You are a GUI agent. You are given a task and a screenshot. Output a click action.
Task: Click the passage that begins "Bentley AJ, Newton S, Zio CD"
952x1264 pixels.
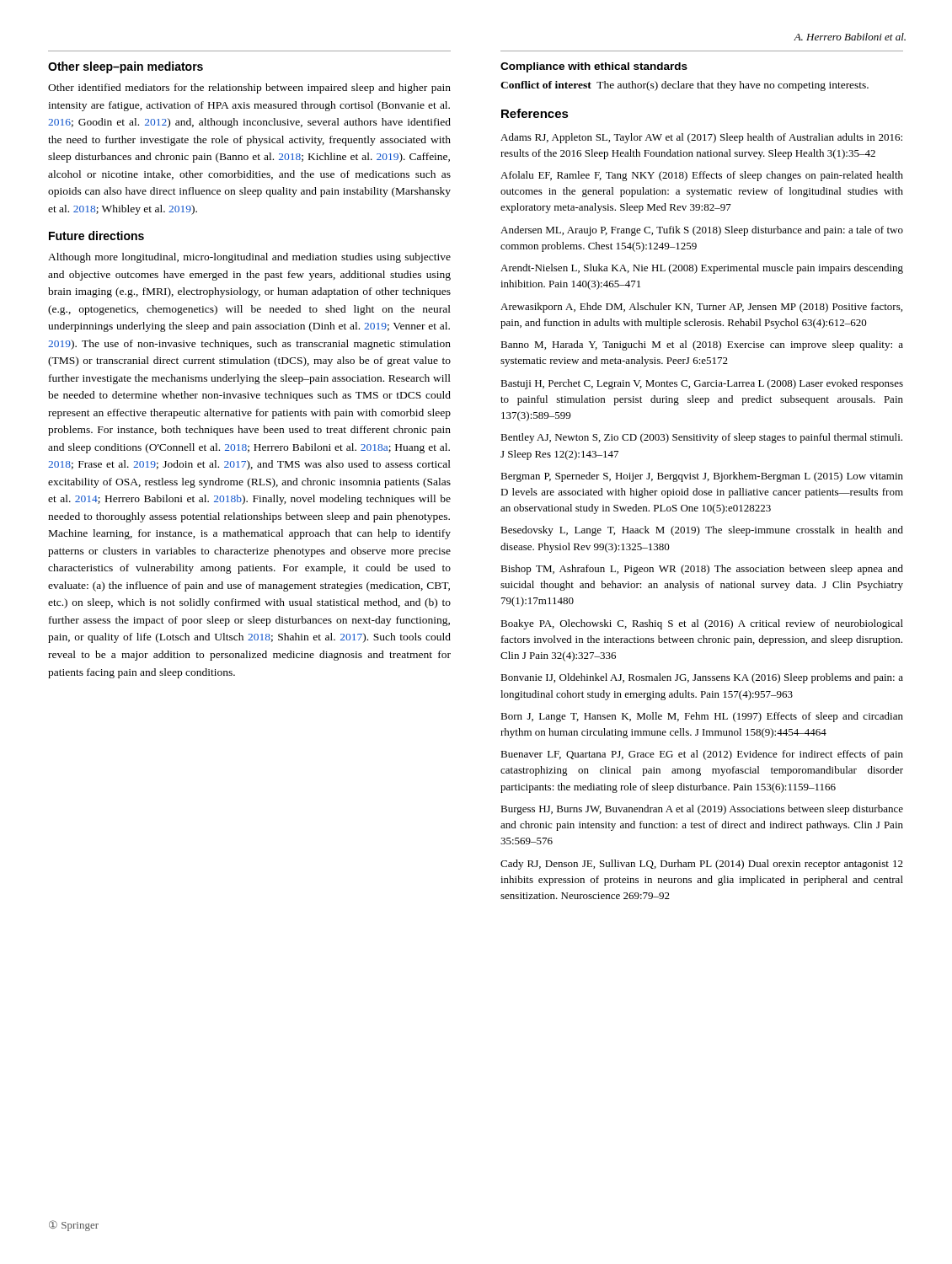point(702,445)
